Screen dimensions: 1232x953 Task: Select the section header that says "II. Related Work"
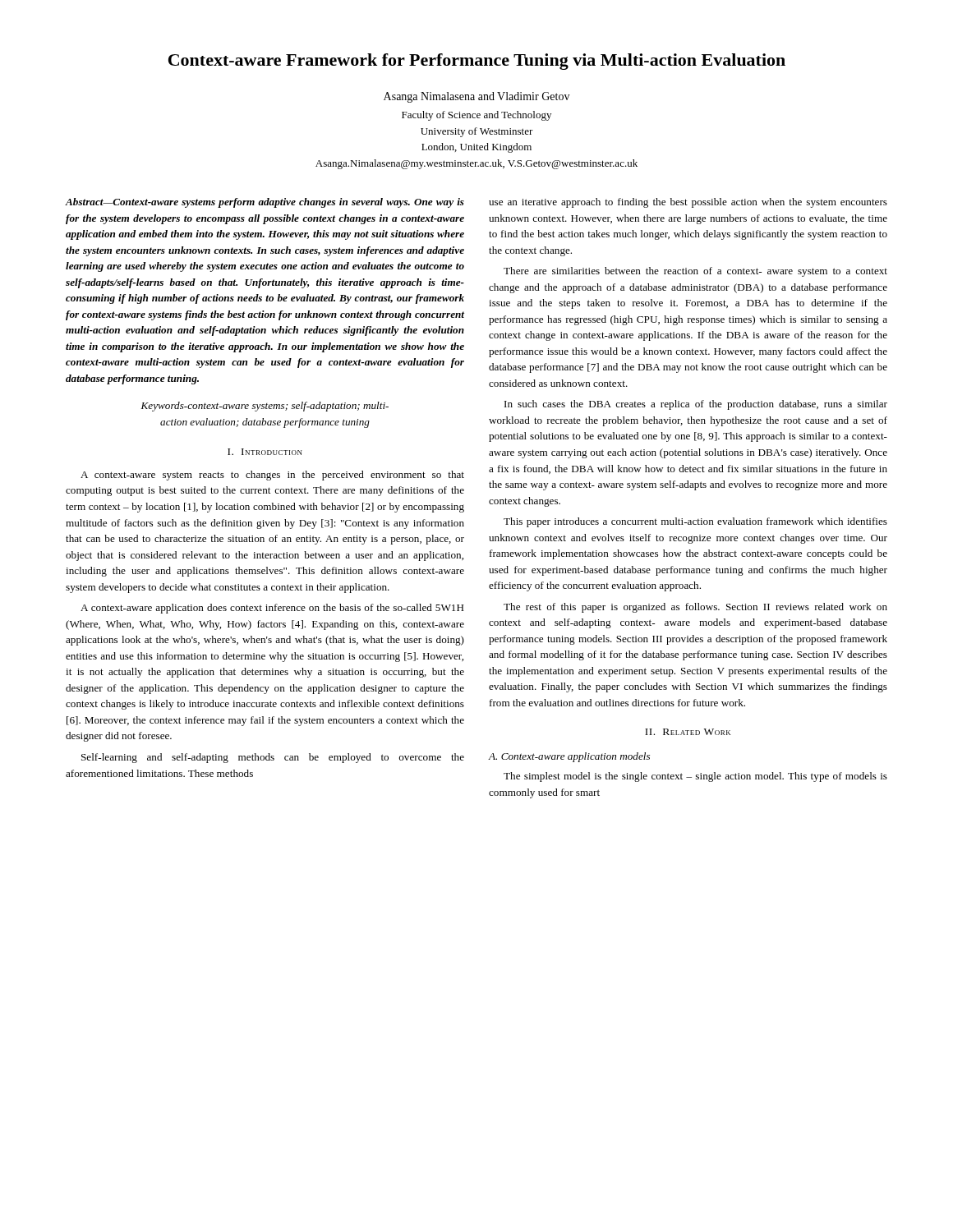click(x=688, y=732)
